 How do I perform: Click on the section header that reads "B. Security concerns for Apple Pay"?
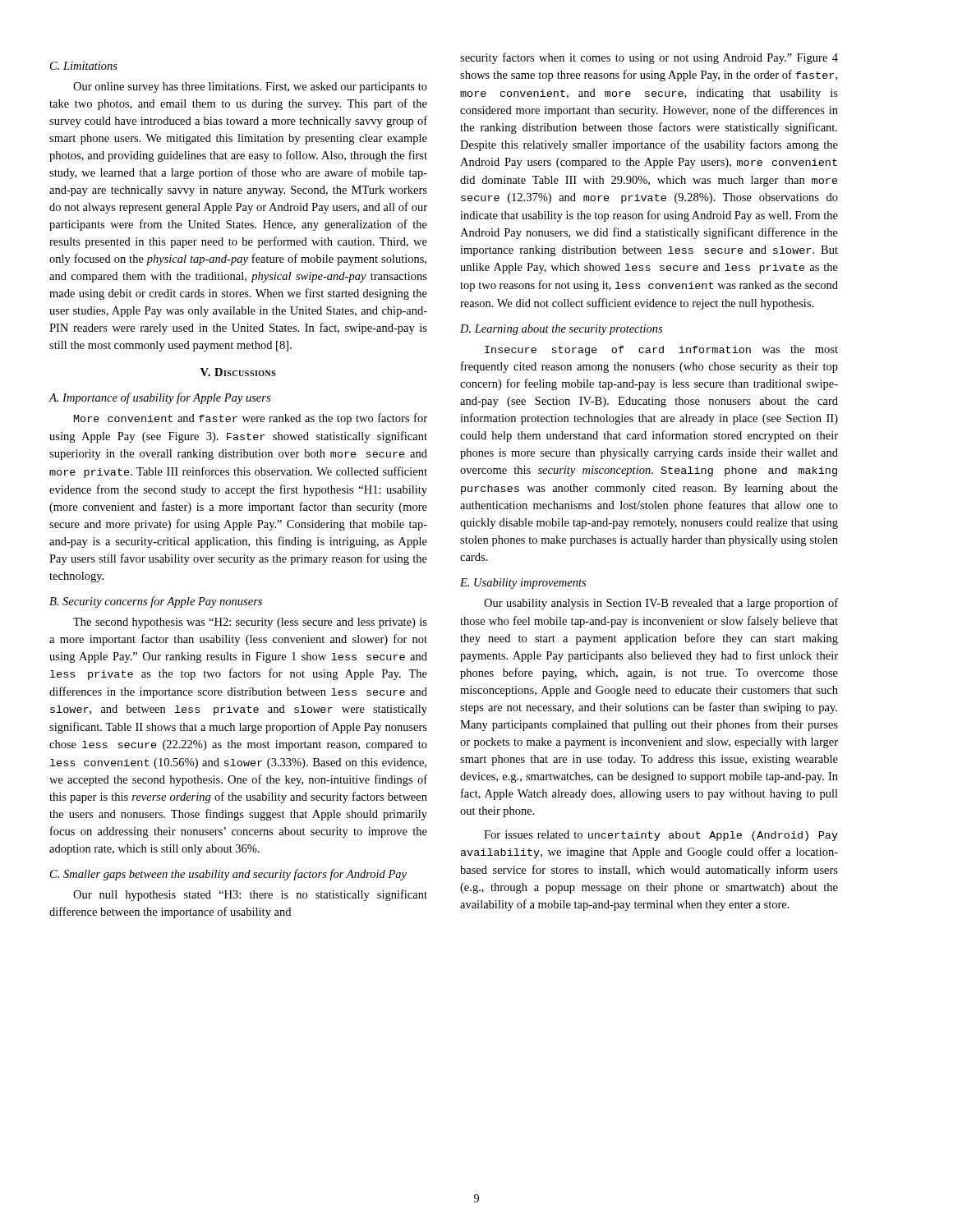point(156,601)
